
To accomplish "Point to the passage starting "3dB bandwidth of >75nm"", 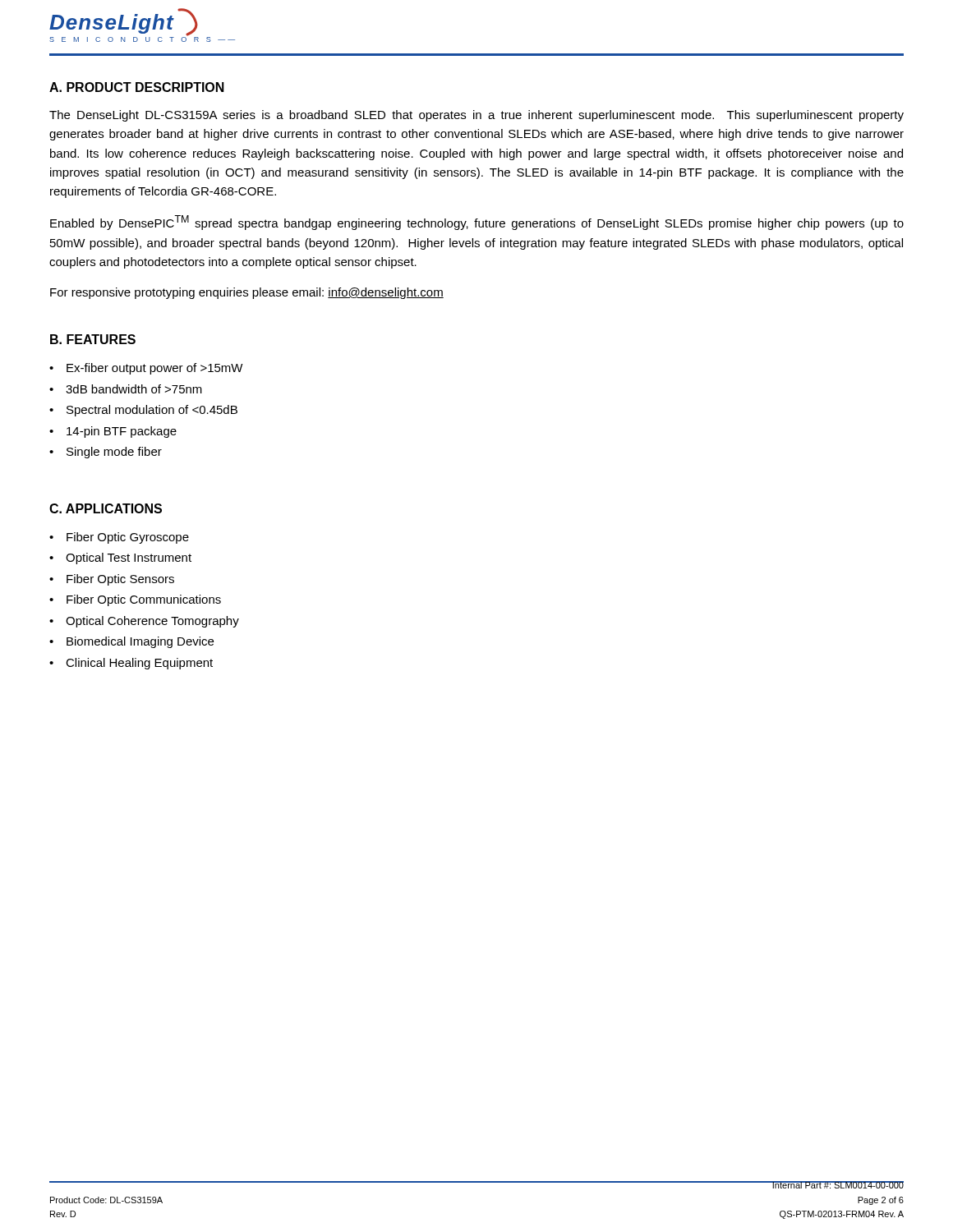I will tap(134, 389).
